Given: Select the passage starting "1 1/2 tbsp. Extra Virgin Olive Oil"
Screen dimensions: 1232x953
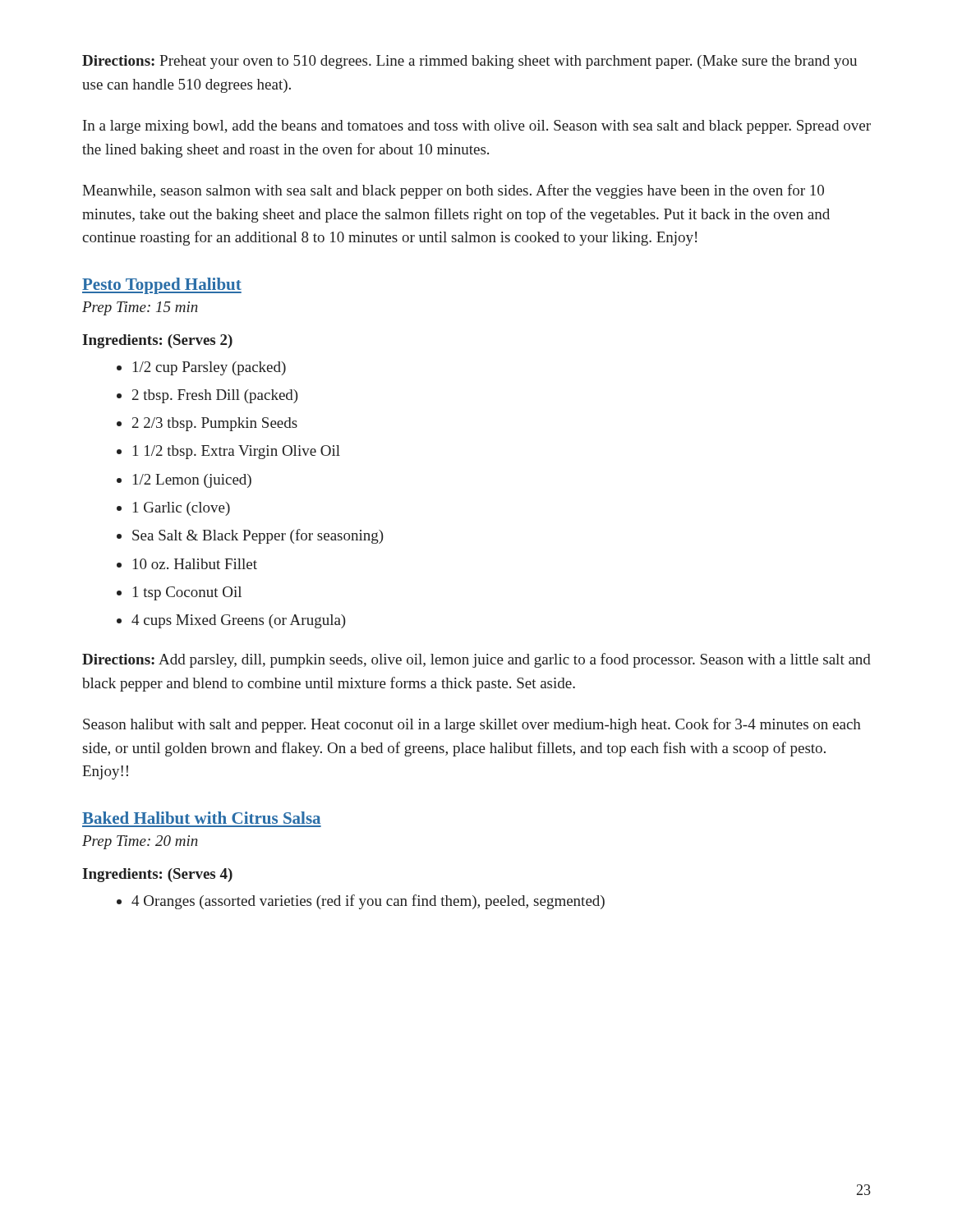Looking at the screenshot, I should [x=236, y=451].
